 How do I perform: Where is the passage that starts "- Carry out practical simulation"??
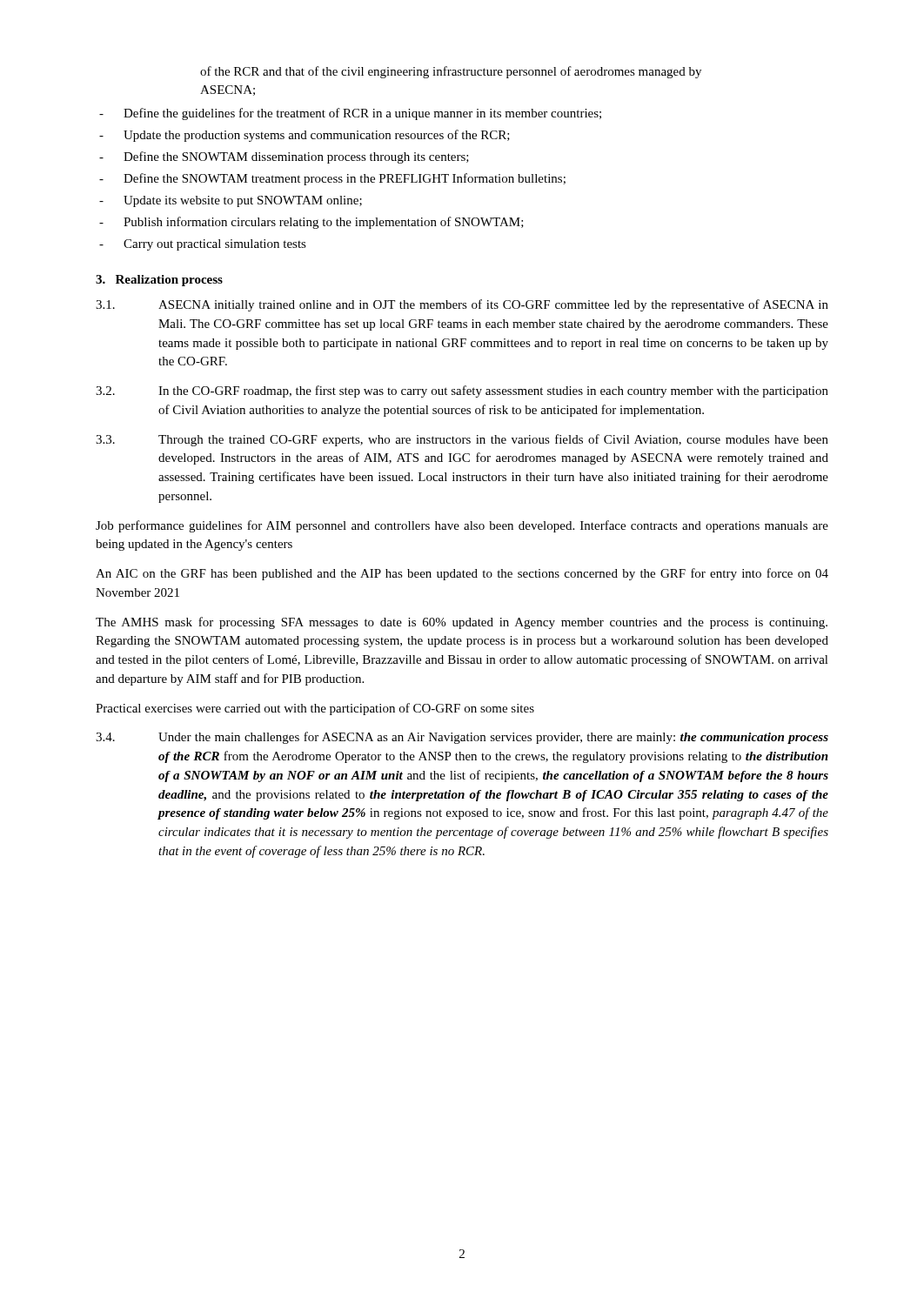(203, 245)
